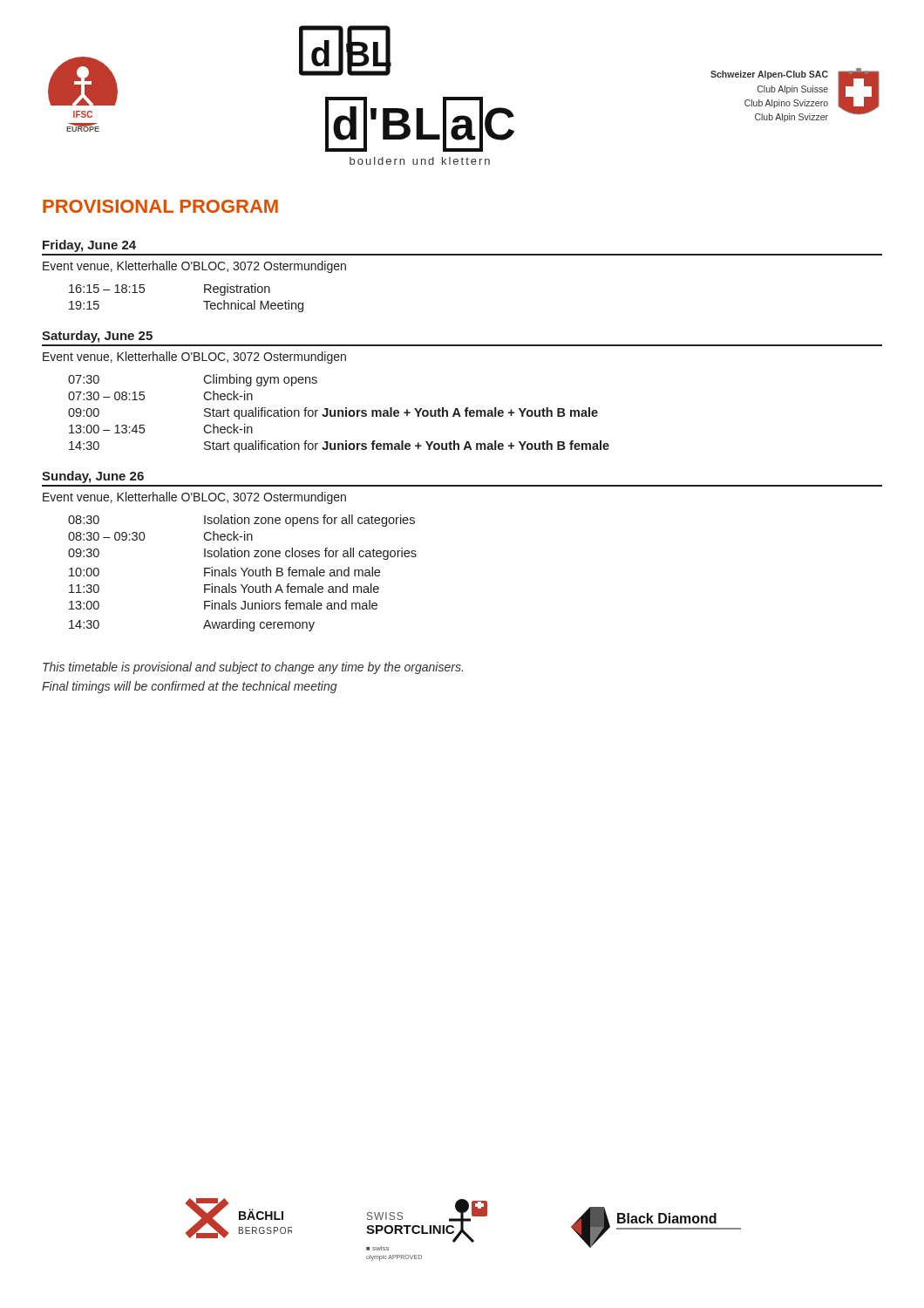This screenshot has width=924, height=1308.
Task: Select the list item that reads "10:00 Finals Youth B female and male"
Action: pyautogui.click(x=224, y=572)
